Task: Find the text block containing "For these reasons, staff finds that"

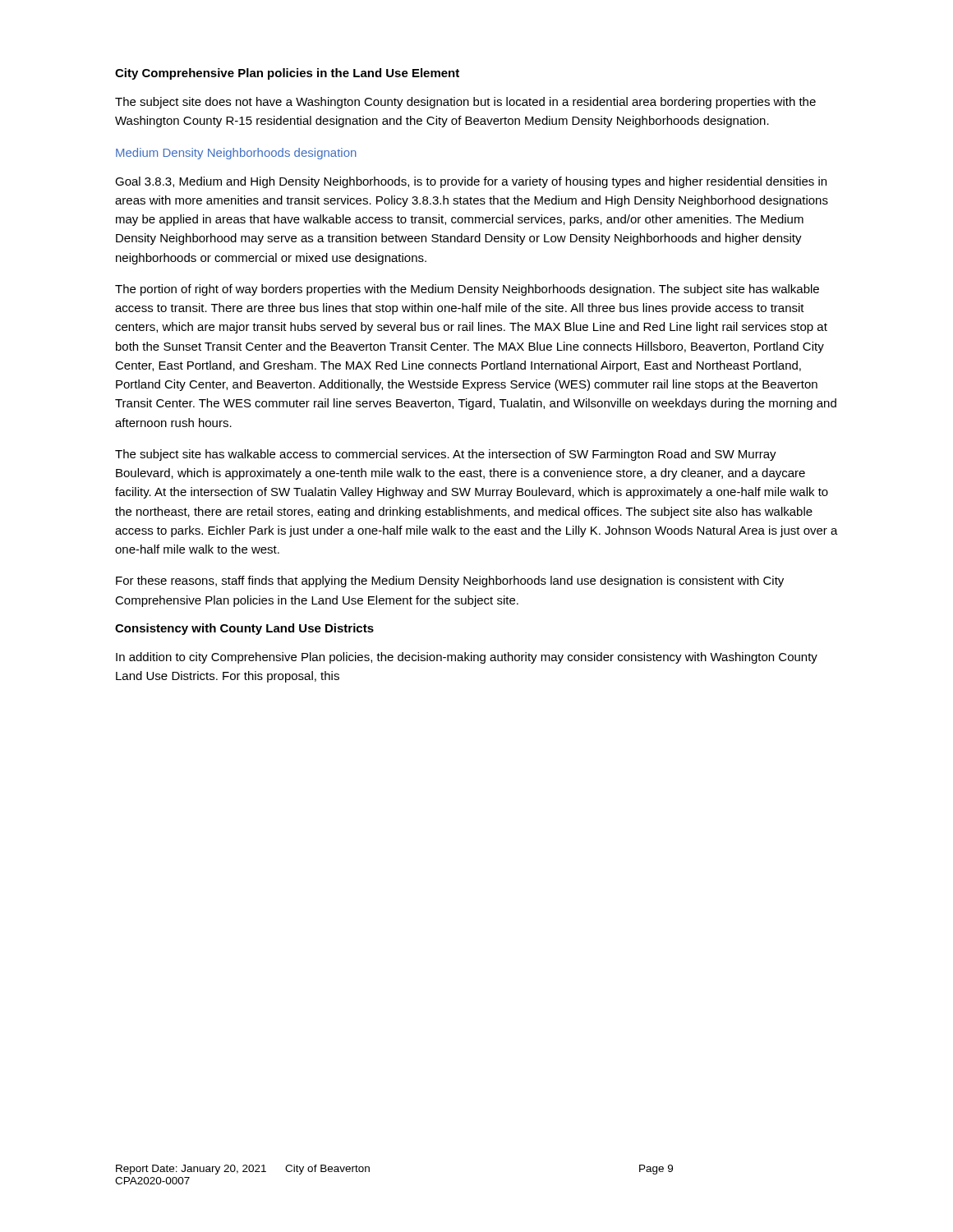Action: [x=476, y=590]
